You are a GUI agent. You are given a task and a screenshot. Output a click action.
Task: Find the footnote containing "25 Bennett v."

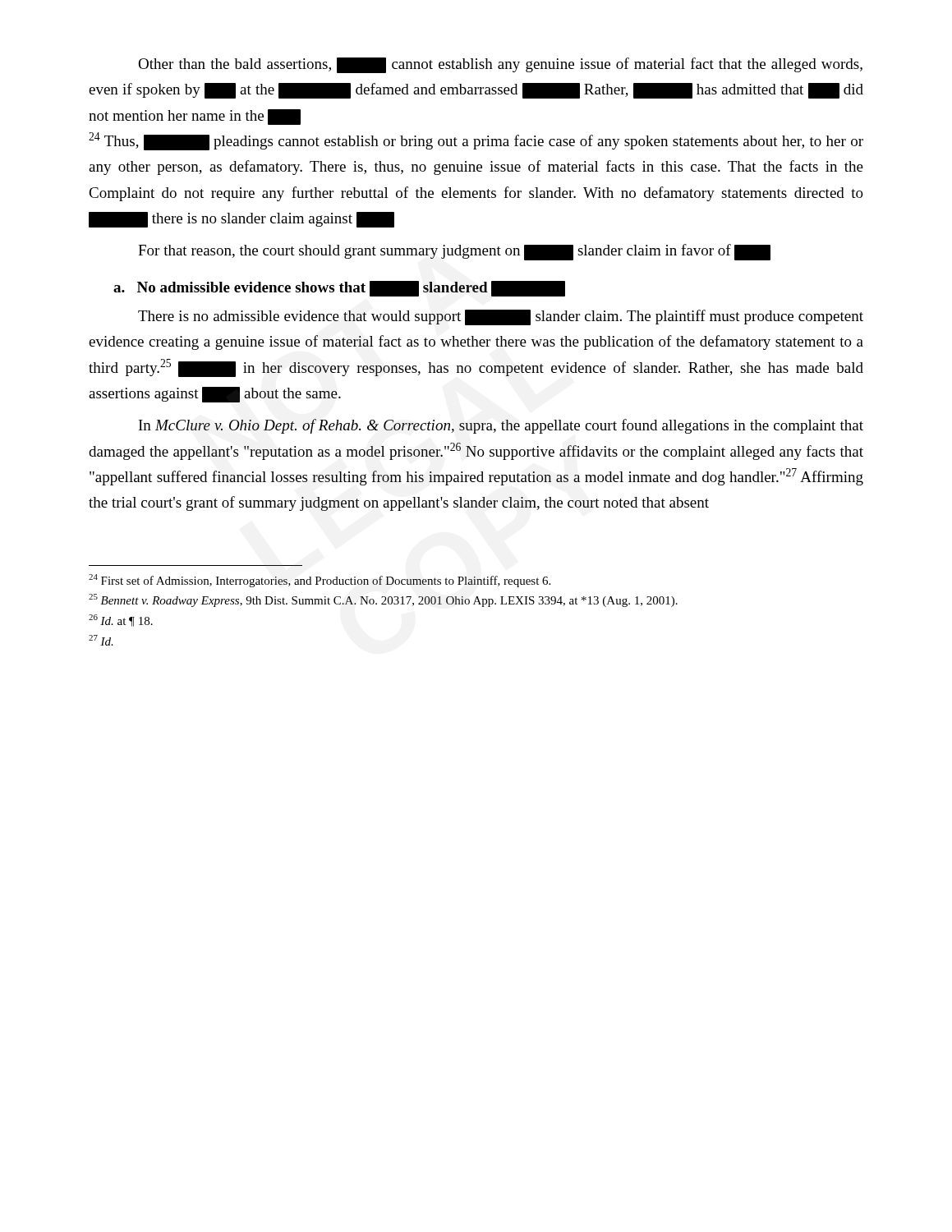coord(476,601)
